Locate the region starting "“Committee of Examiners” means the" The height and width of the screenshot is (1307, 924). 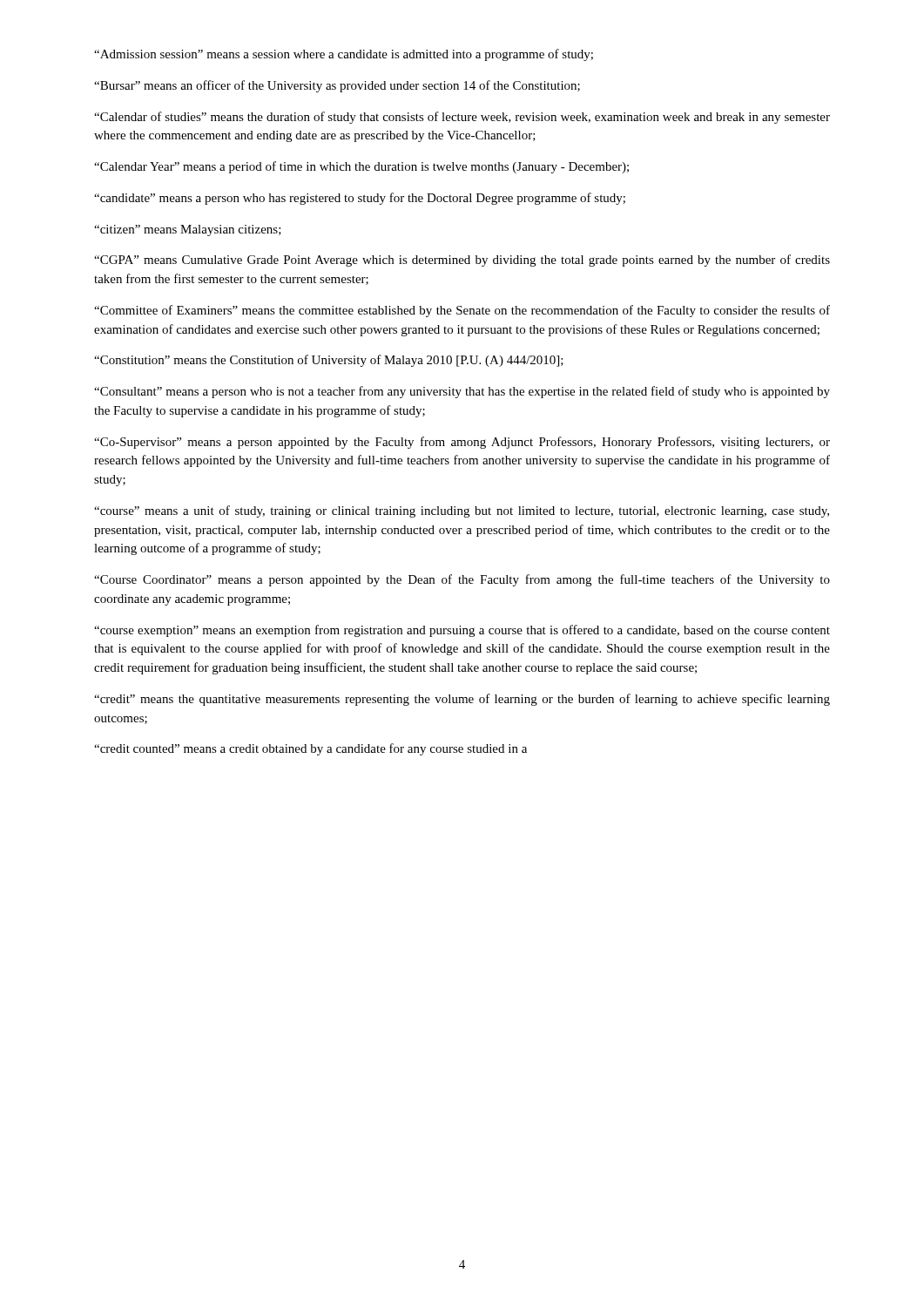click(462, 319)
